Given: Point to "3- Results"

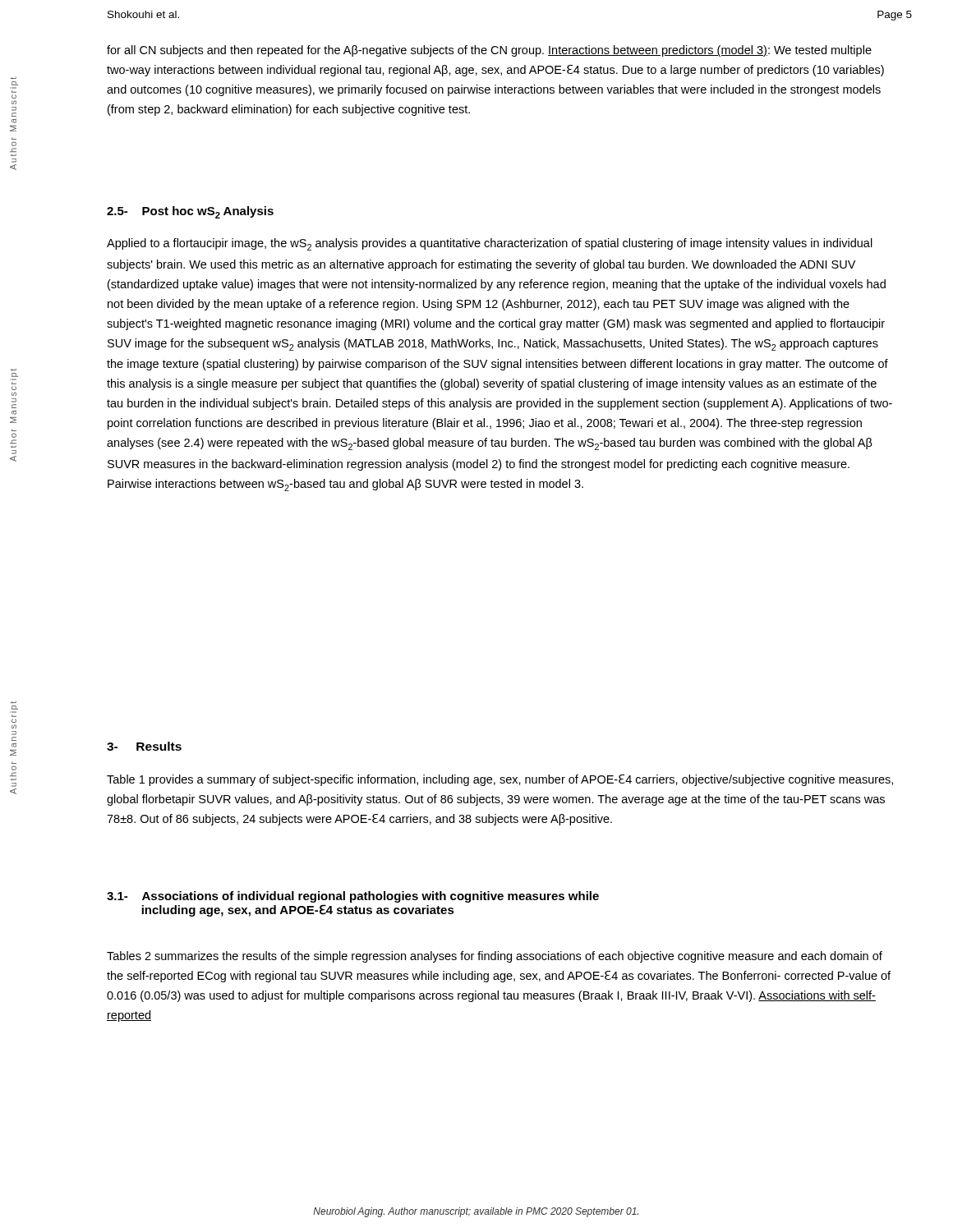Looking at the screenshot, I should (144, 746).
